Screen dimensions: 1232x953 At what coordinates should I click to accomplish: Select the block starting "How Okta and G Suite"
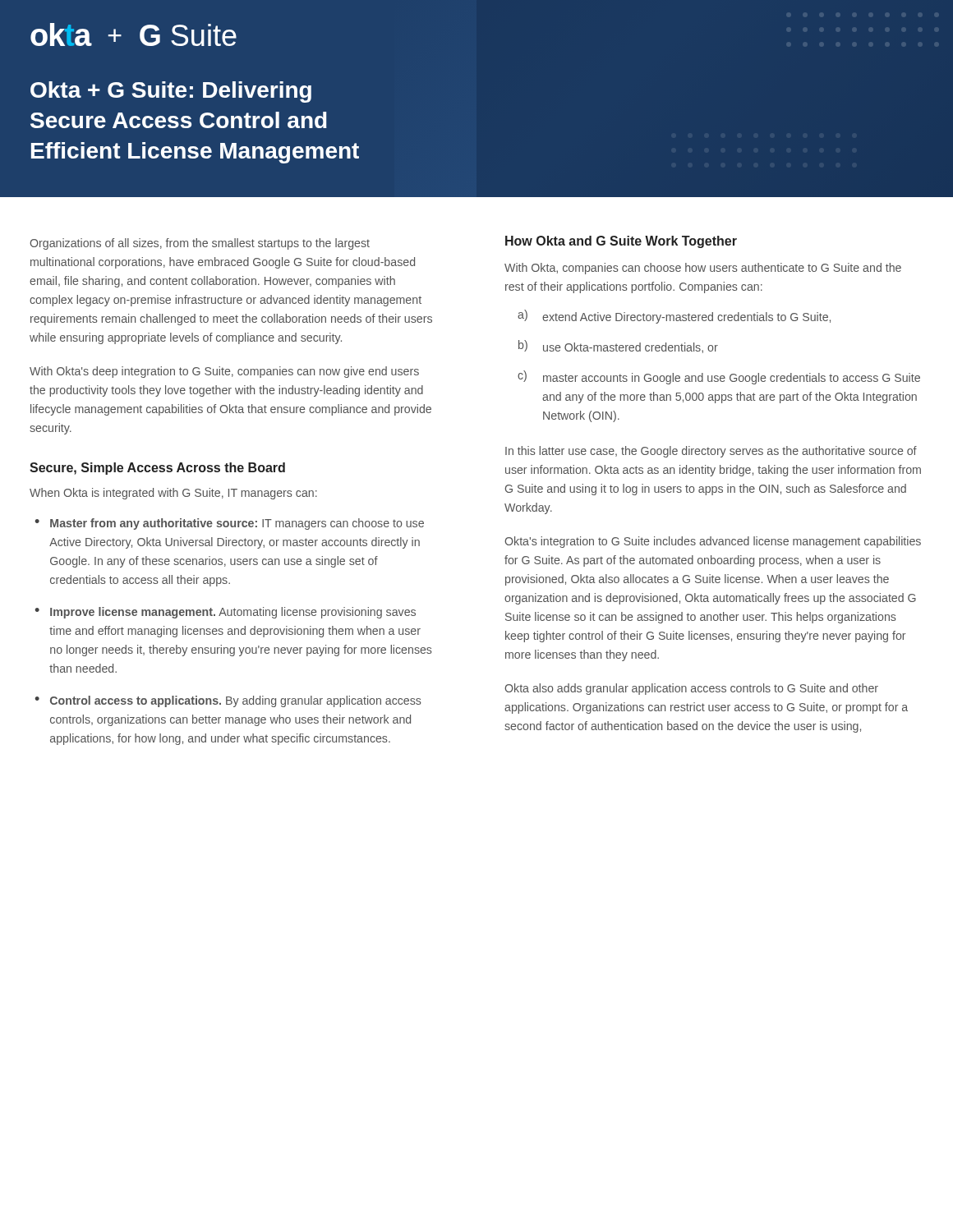621,241
